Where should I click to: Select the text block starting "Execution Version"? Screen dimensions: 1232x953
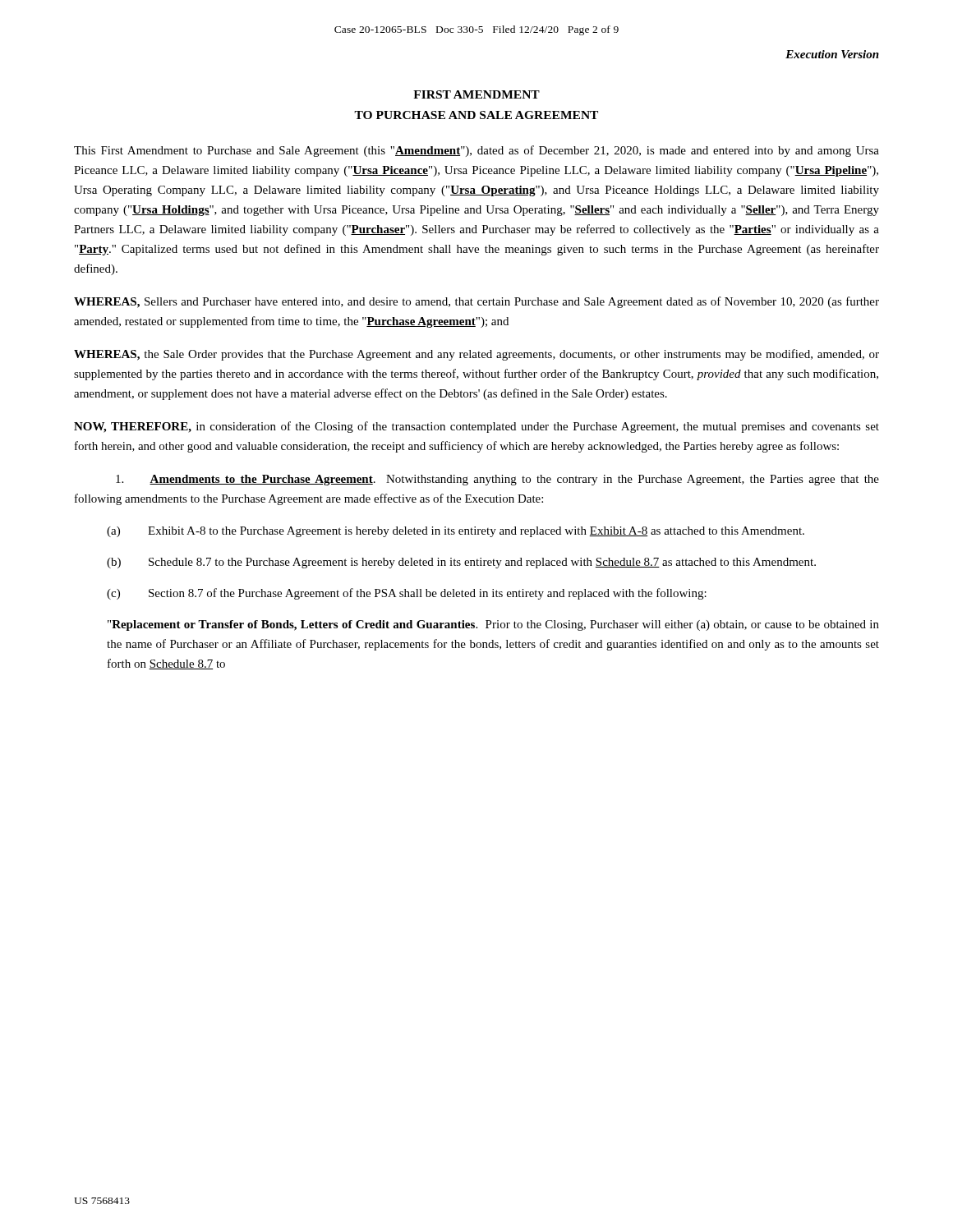pyautogui.click(x=832, y=54)
